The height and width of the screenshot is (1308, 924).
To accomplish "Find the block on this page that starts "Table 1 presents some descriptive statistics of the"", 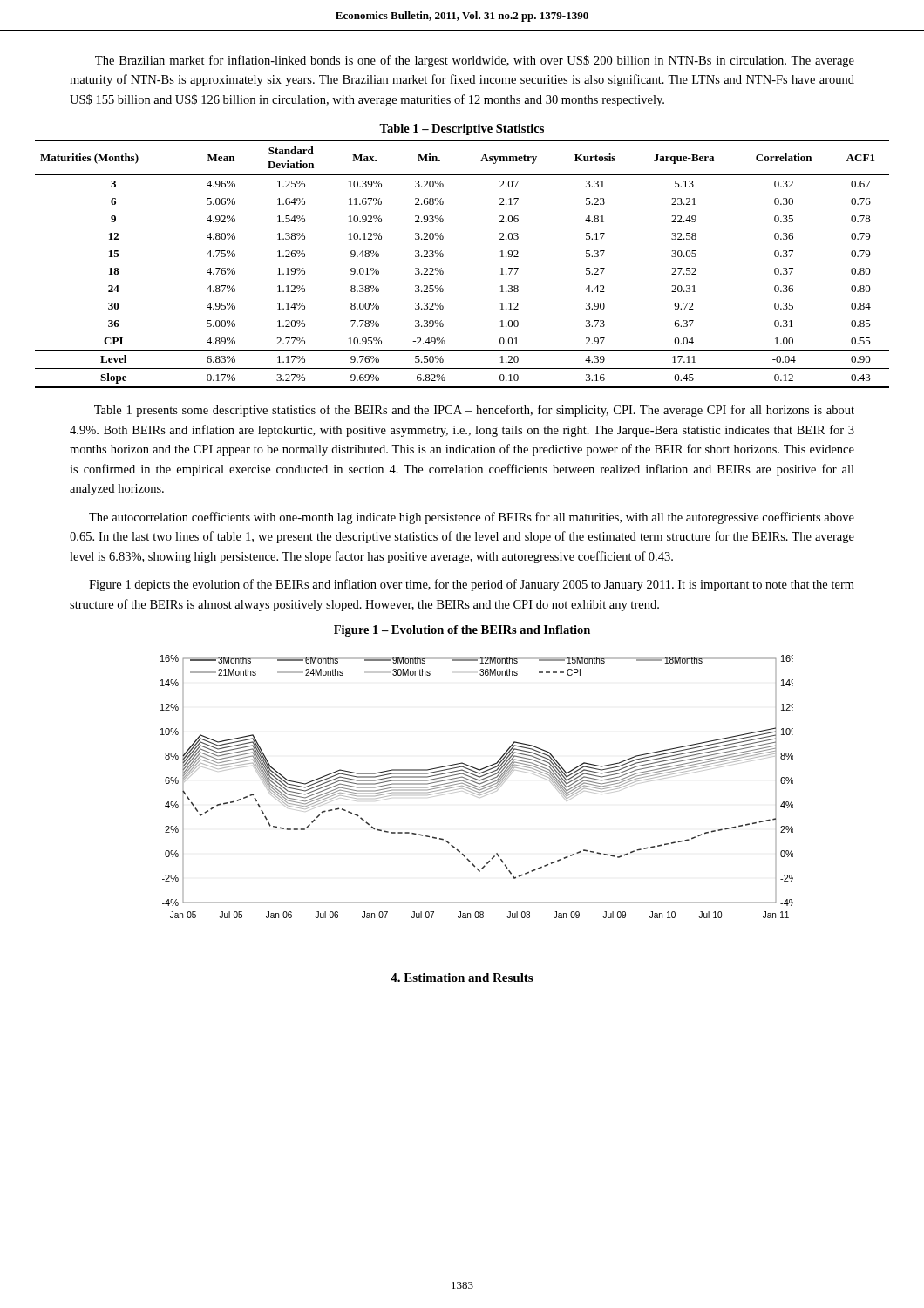I will click(x=462, y=449).
